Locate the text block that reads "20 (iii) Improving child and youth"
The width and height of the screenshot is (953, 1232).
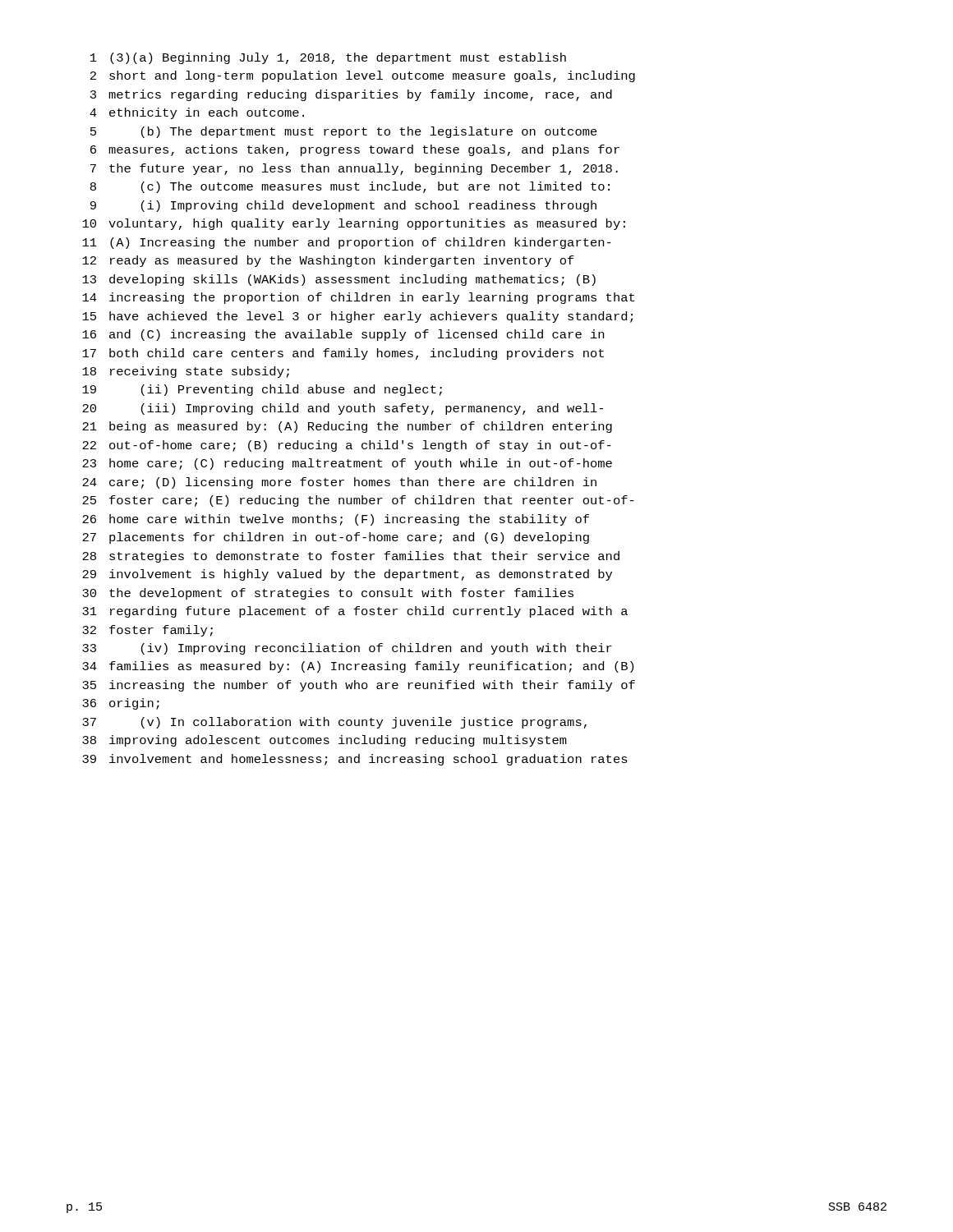tap(476, 520)
